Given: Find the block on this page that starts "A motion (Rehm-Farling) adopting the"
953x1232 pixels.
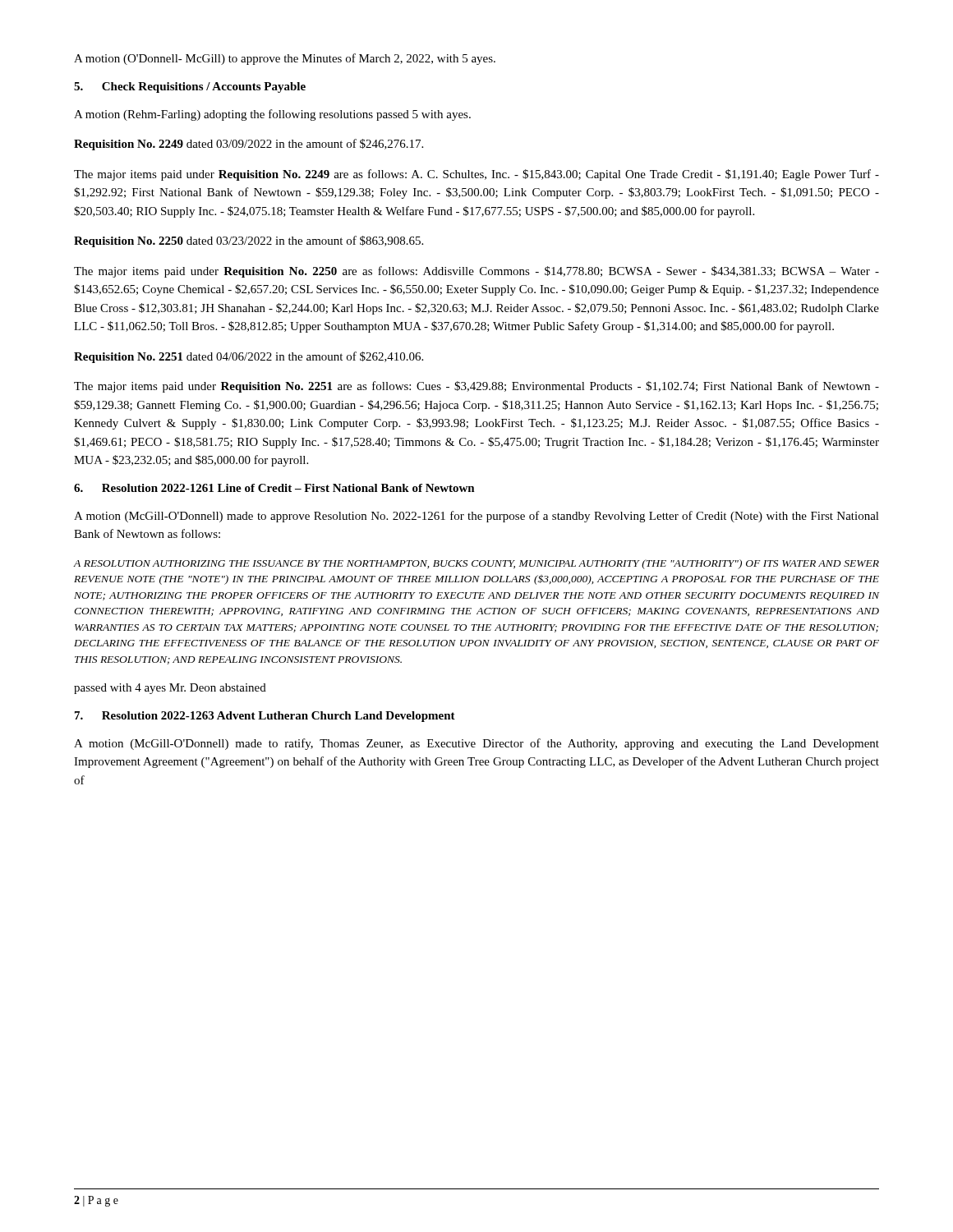Looking at the screenshot, I should pyautogui.click(x=273, y=114).
